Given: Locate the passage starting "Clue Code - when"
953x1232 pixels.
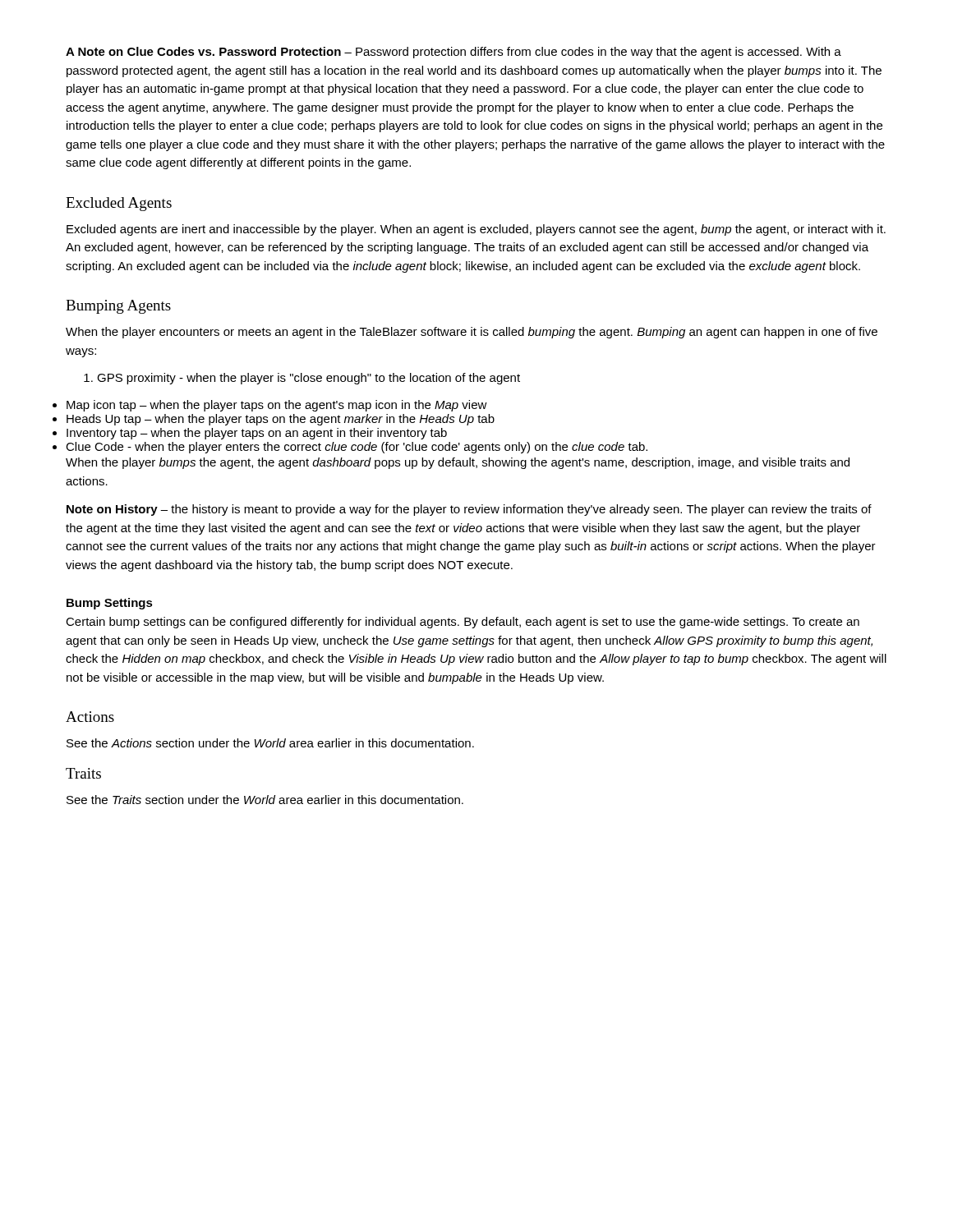Looking at the screenshot, I should [476, 446].
